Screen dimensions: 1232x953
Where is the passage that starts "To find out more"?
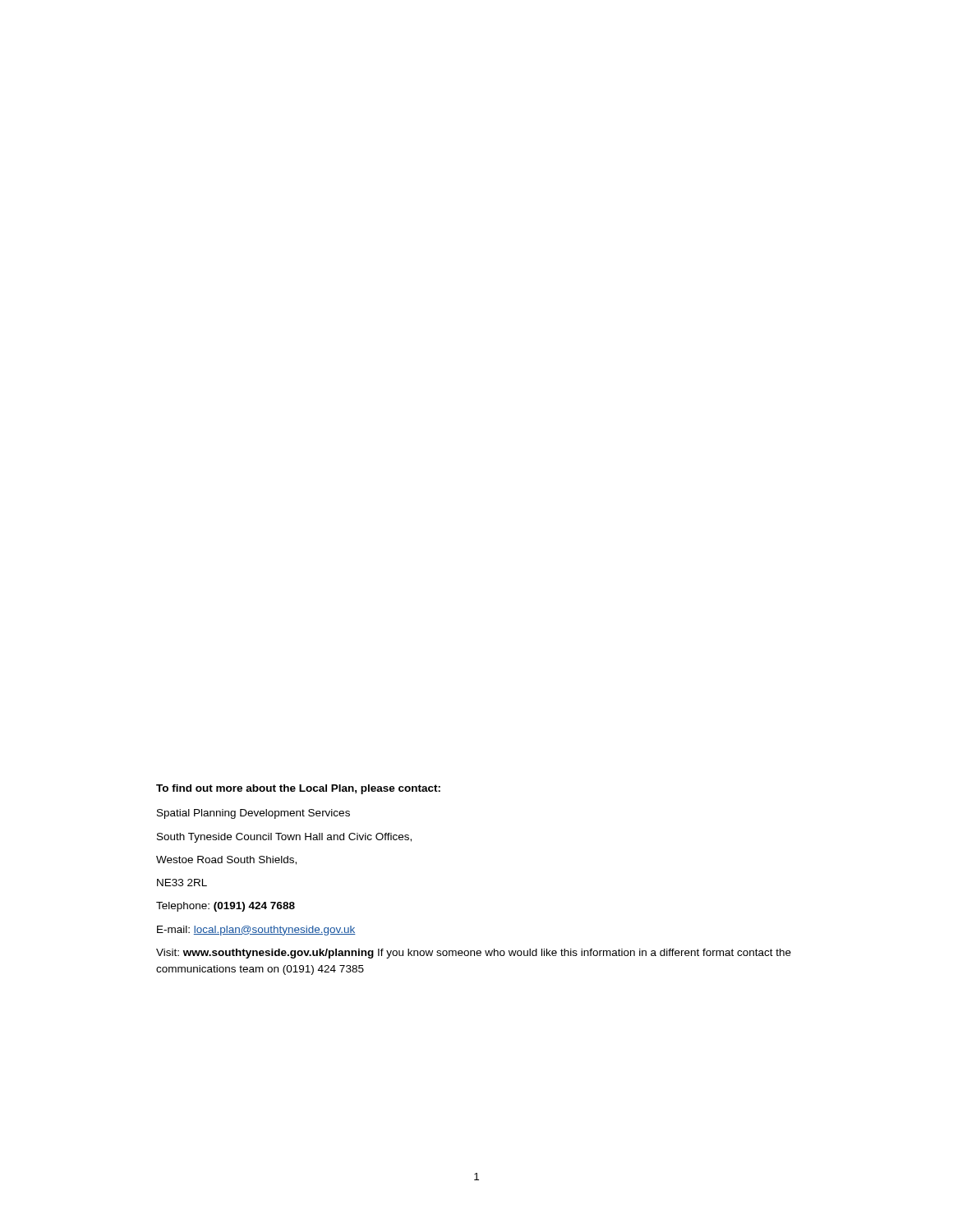[x=298, y=789]
